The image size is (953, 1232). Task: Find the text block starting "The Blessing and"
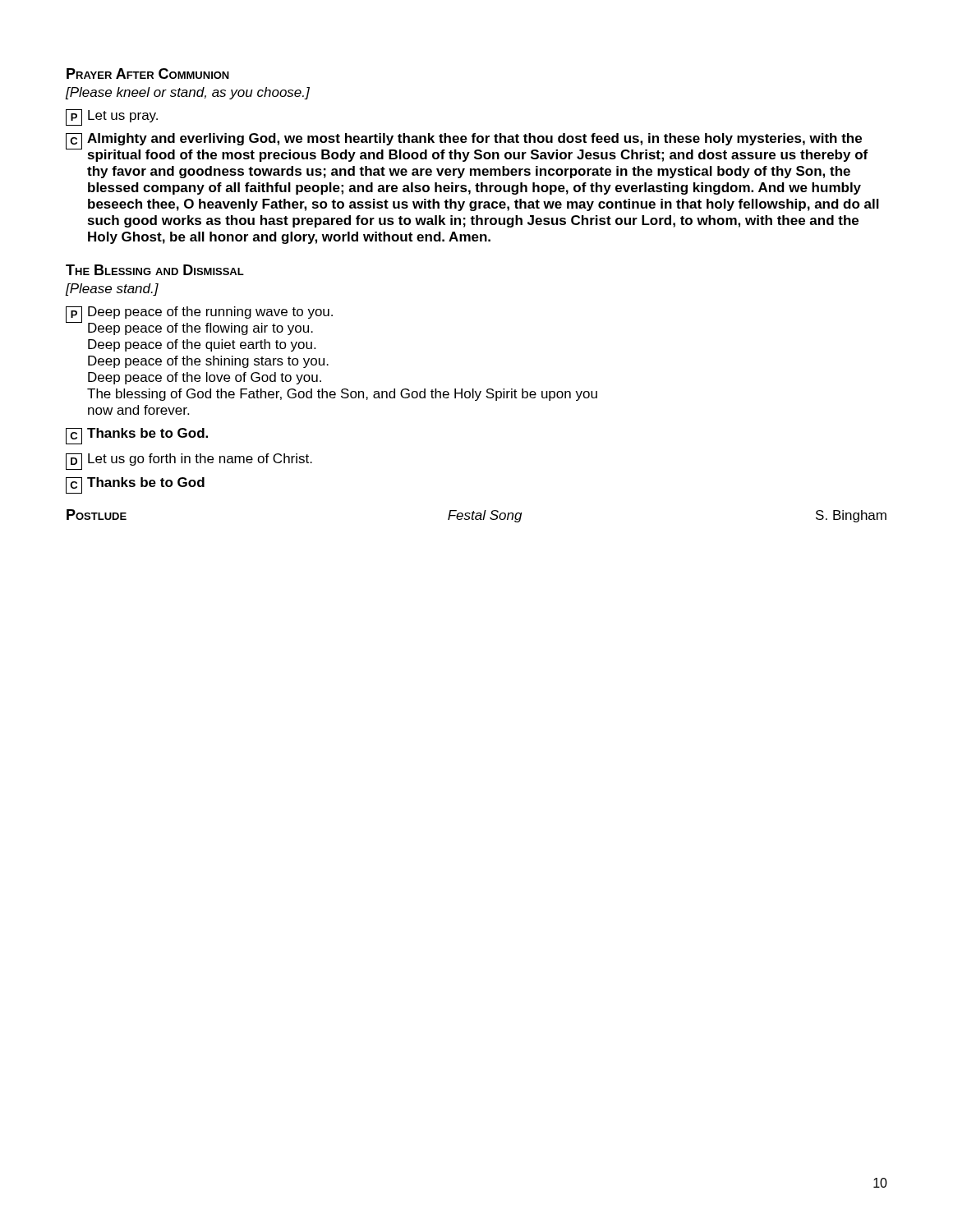(x=155, y=270)
